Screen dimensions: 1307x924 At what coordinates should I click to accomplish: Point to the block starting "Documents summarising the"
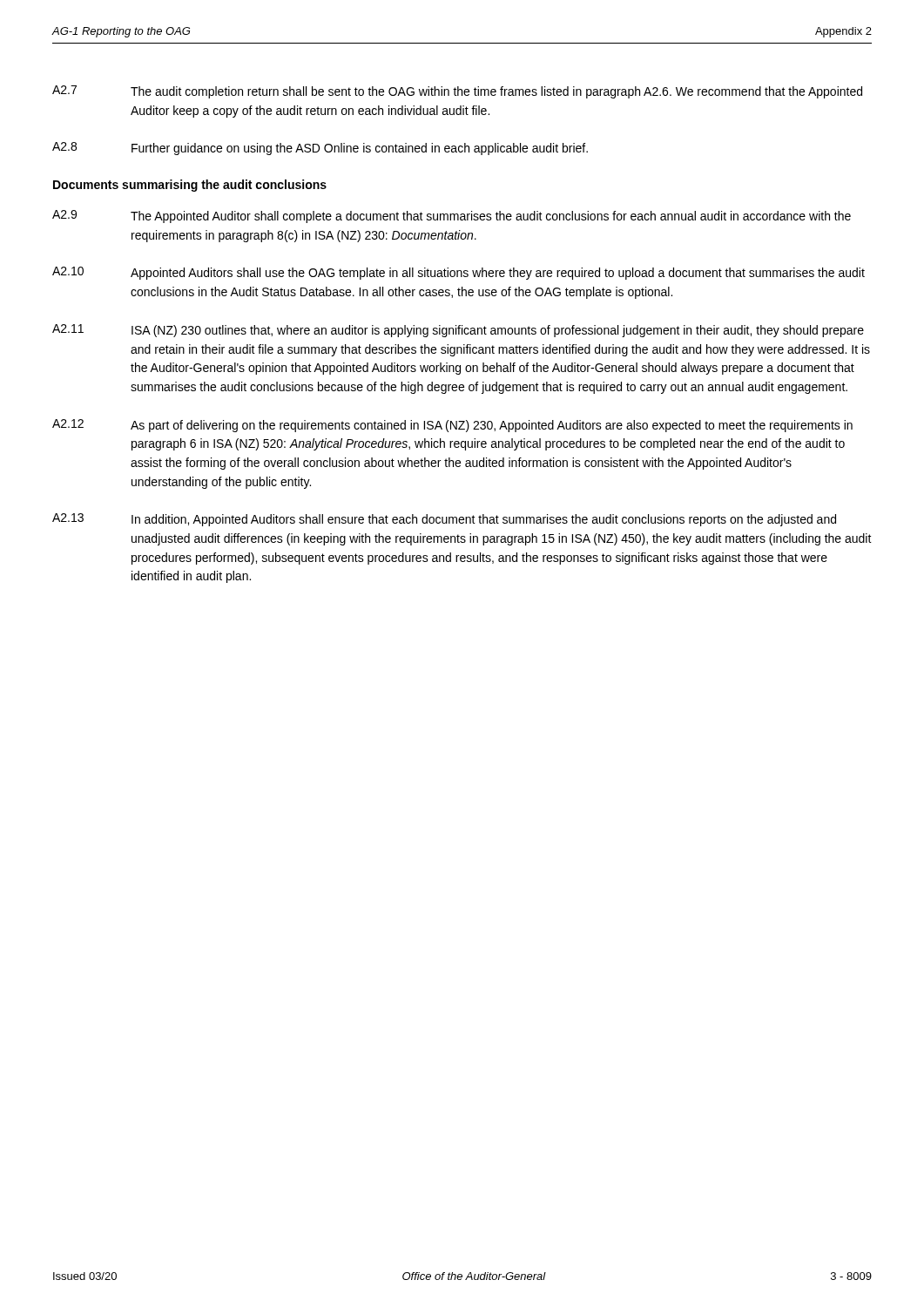[x=189, y=185]
